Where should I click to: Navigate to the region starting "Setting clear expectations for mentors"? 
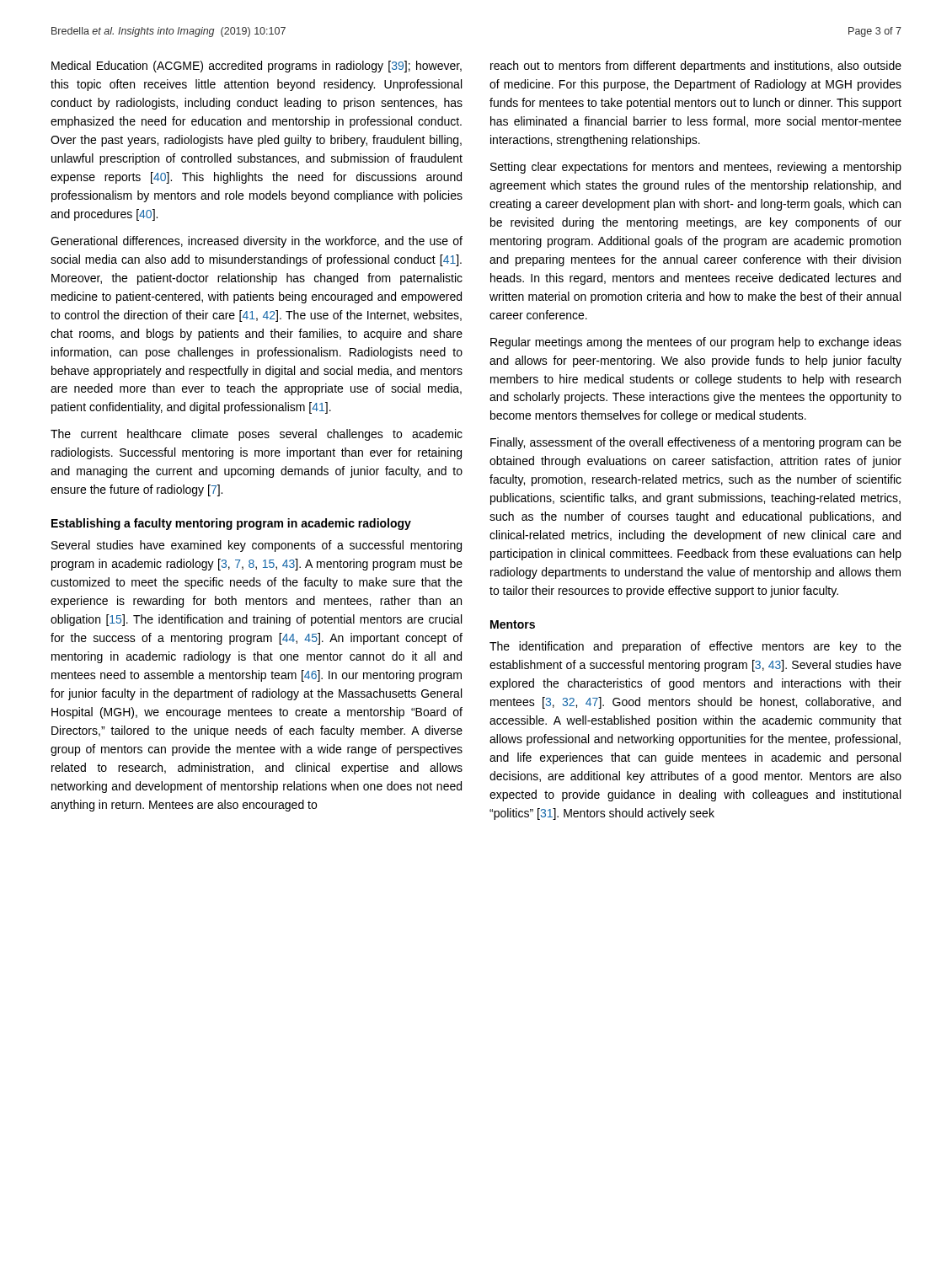(695, 242)
